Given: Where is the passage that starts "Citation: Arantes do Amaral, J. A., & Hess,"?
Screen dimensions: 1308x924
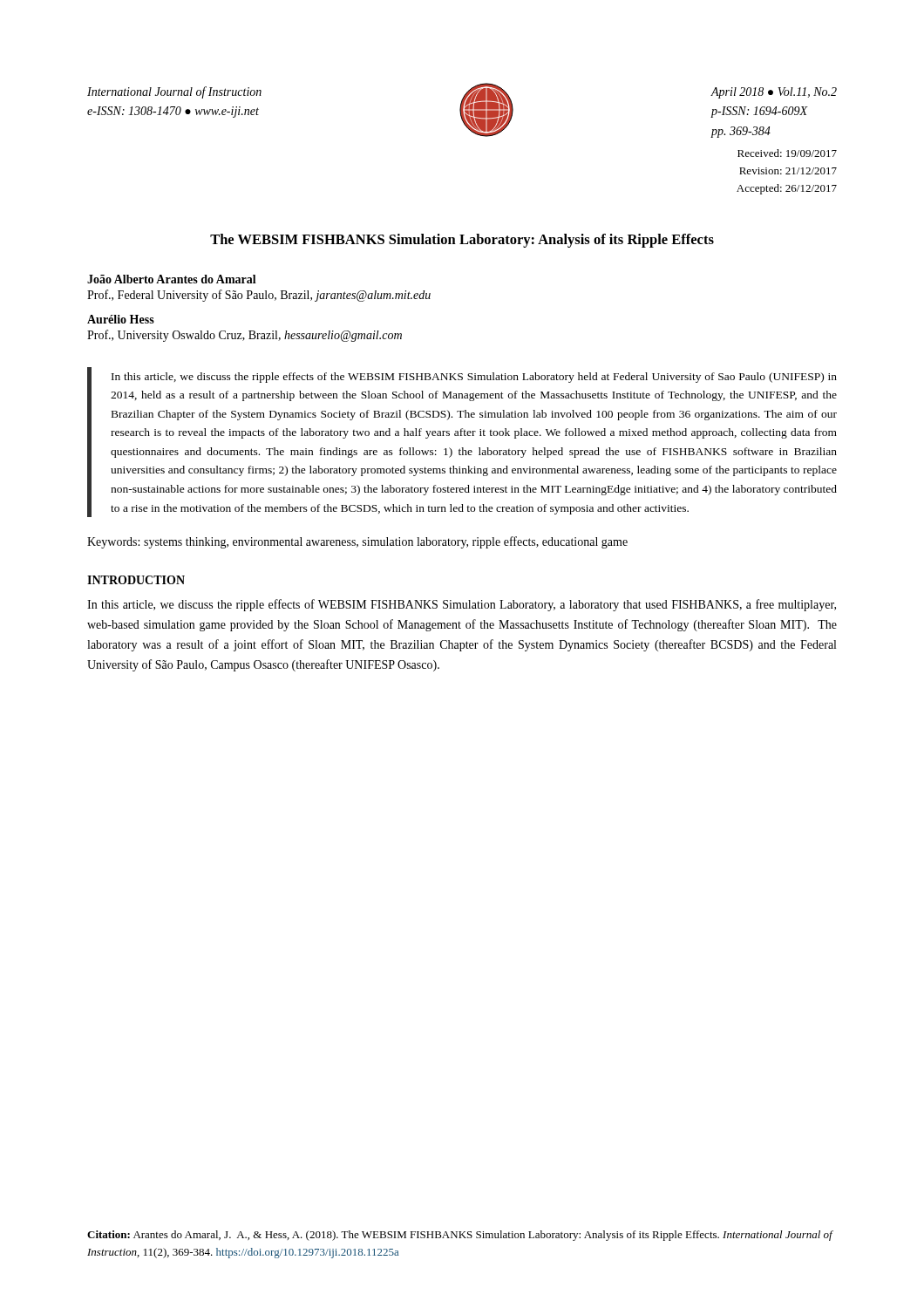Looking at the screenshot, I should 460,1243.
